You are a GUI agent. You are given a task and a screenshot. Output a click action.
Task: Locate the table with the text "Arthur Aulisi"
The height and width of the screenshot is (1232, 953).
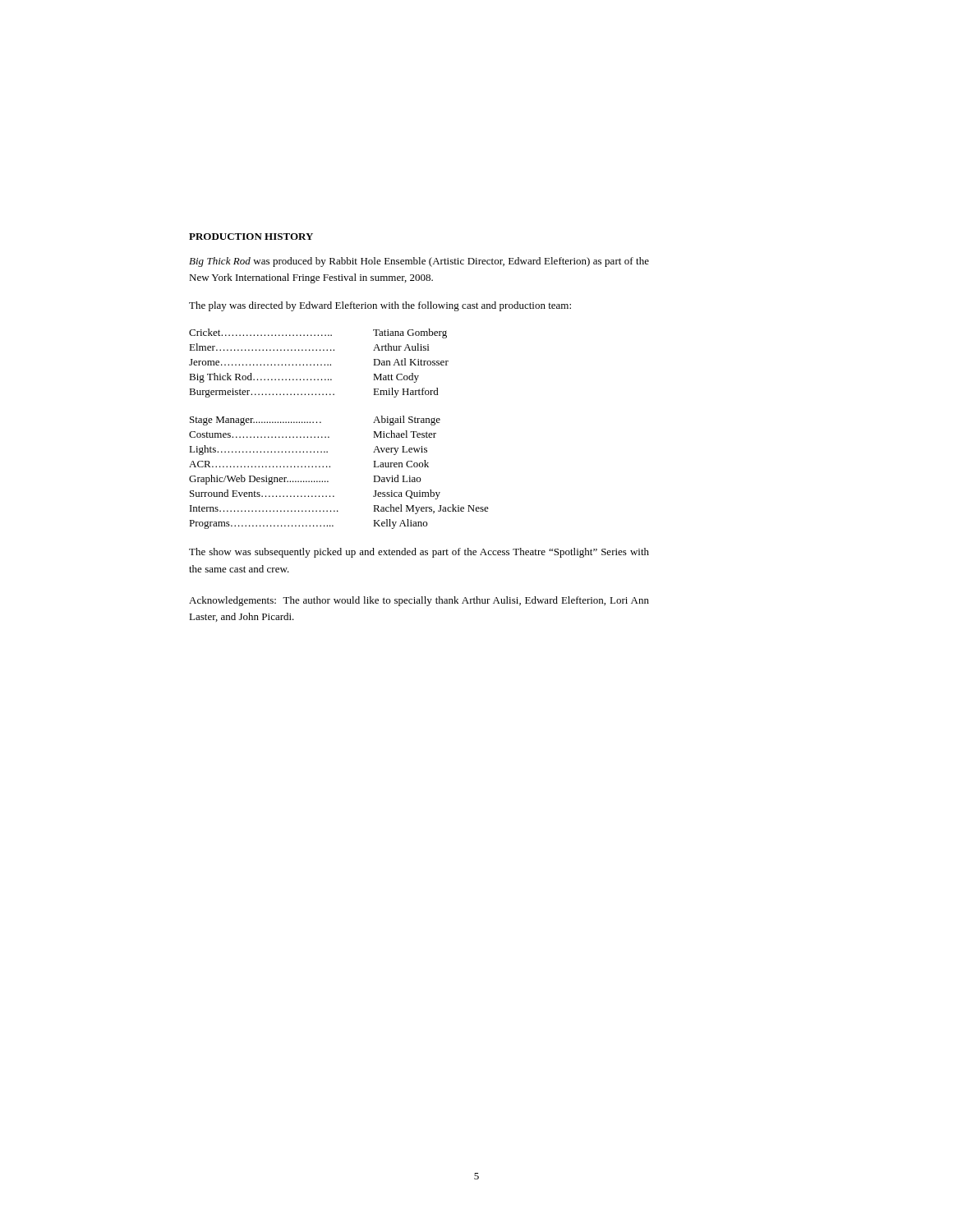click(419, 428)
